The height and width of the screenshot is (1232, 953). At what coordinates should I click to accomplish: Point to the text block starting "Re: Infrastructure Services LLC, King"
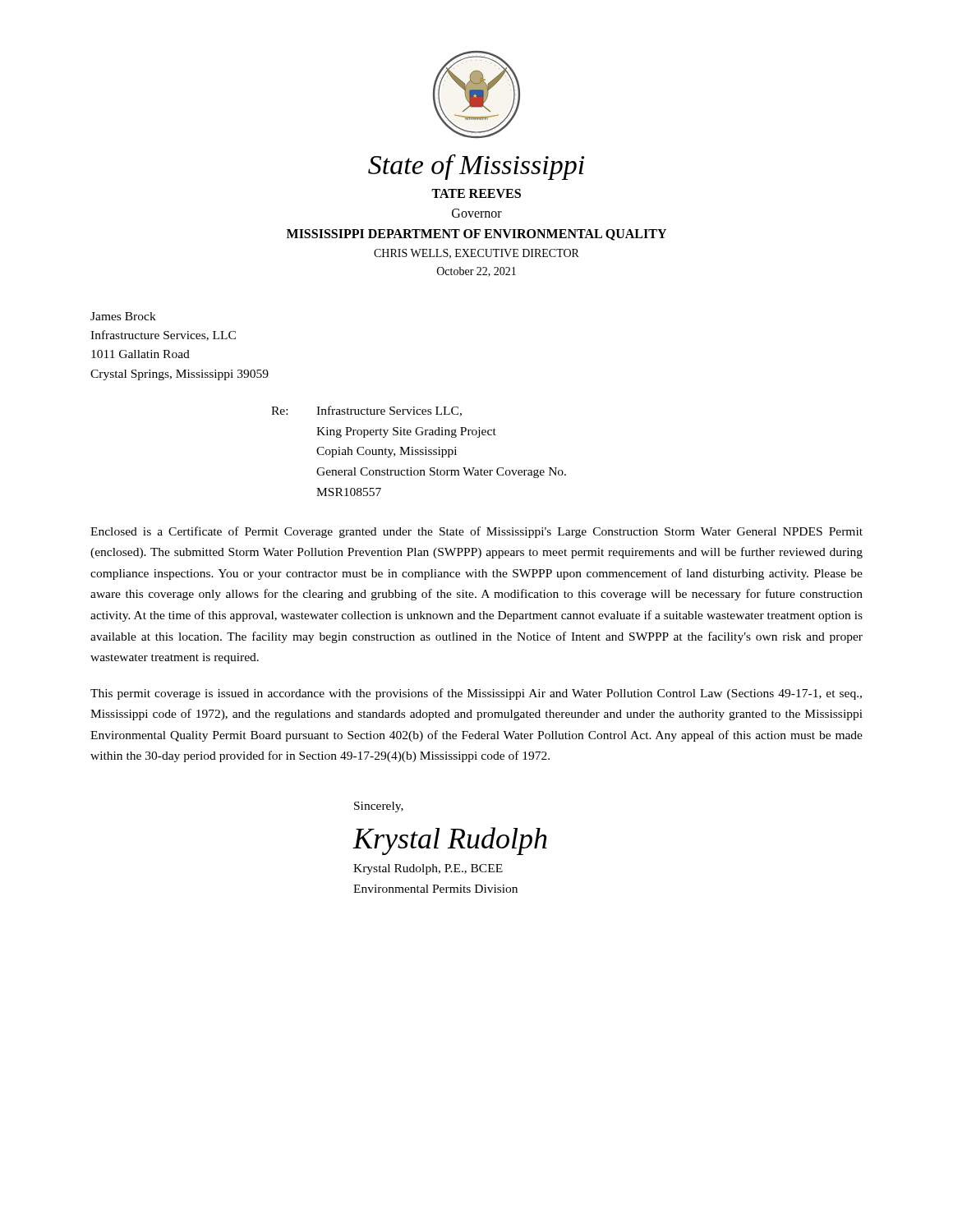(366, 411)
